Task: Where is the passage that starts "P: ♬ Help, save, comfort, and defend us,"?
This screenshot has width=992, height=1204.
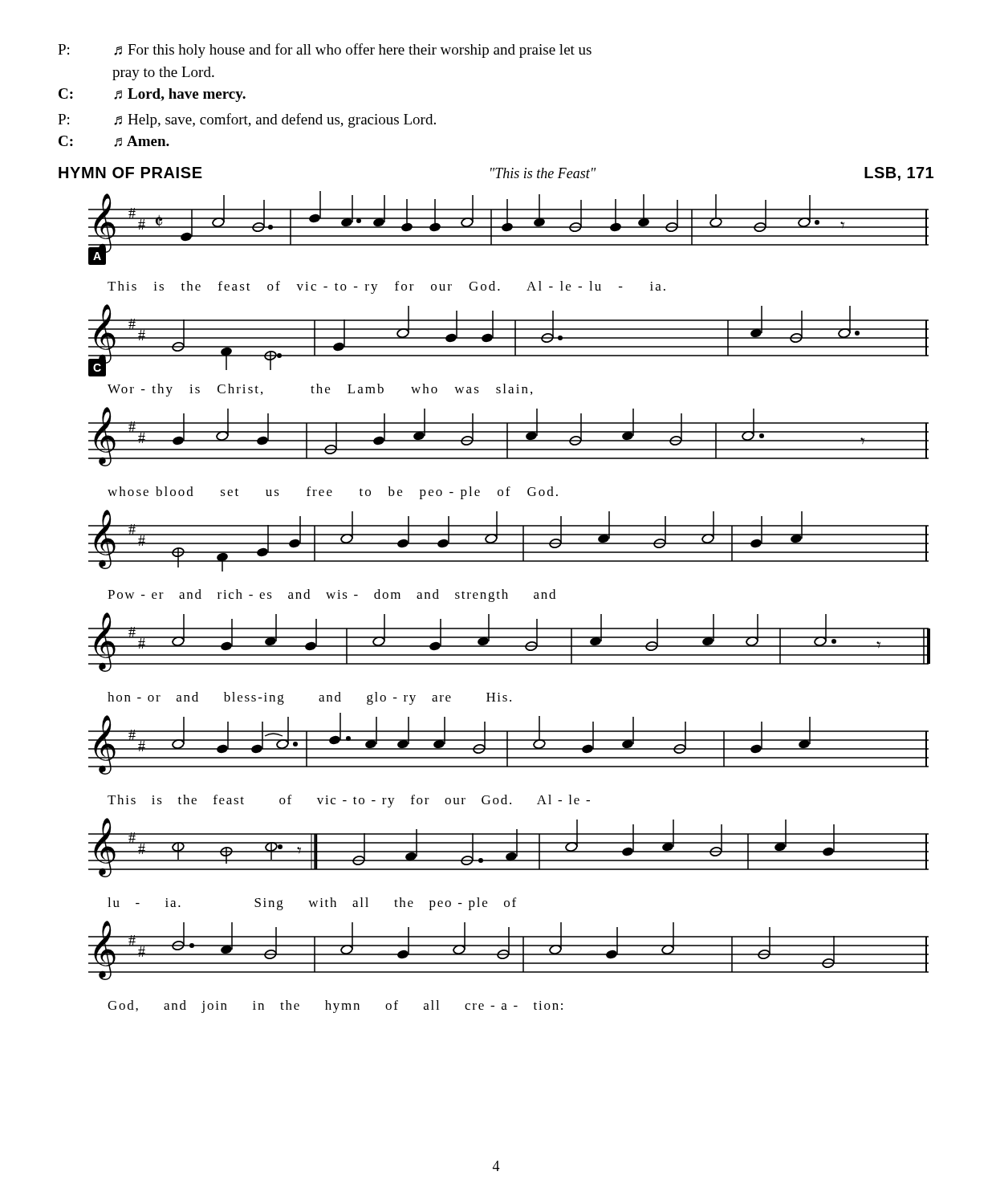Action: (x=247, y=120)
